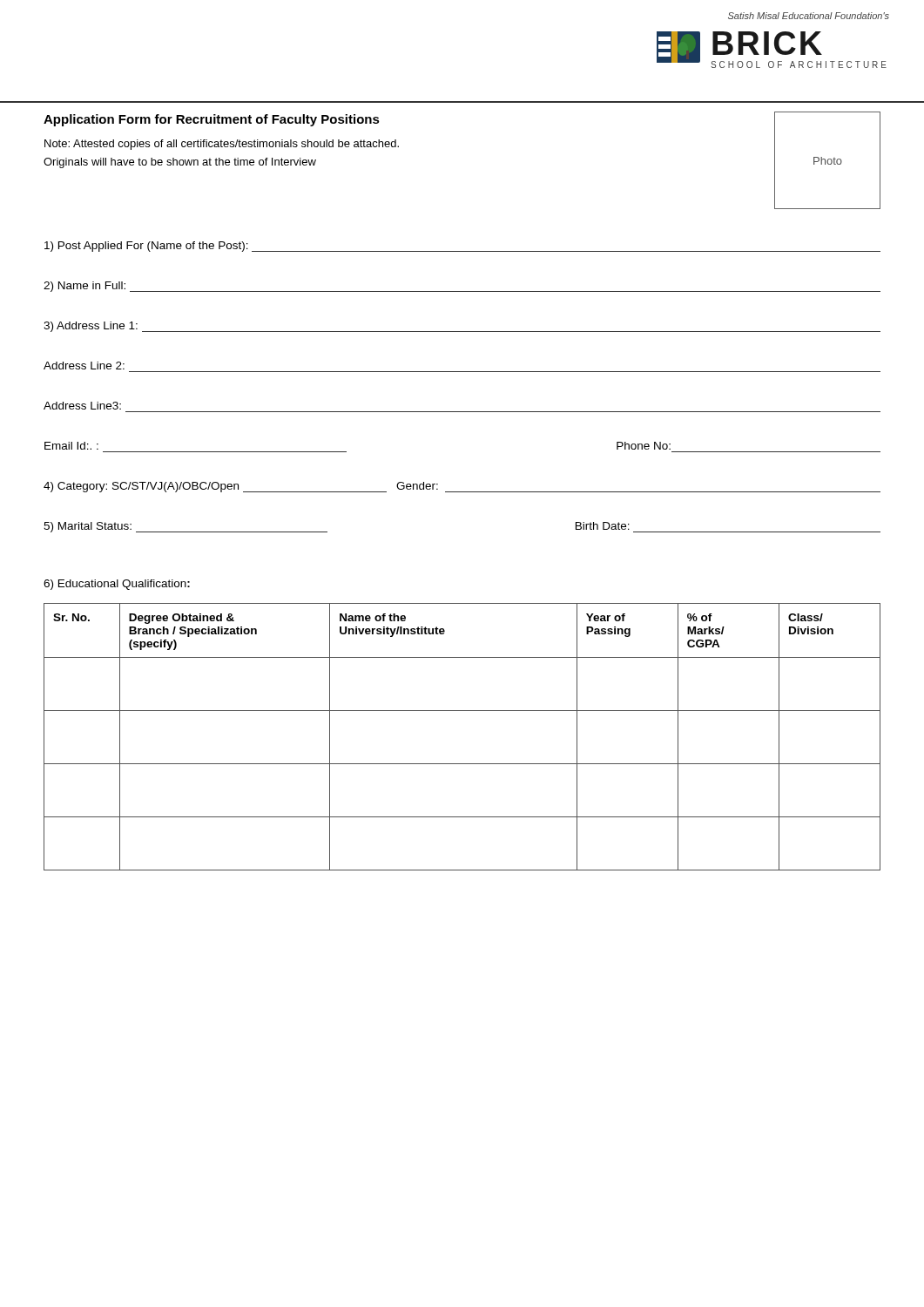Viewport: 924px width, 1307px height.
Task: Select the title that reads "Application Form for Recruitment"
Action: (212, 119)
